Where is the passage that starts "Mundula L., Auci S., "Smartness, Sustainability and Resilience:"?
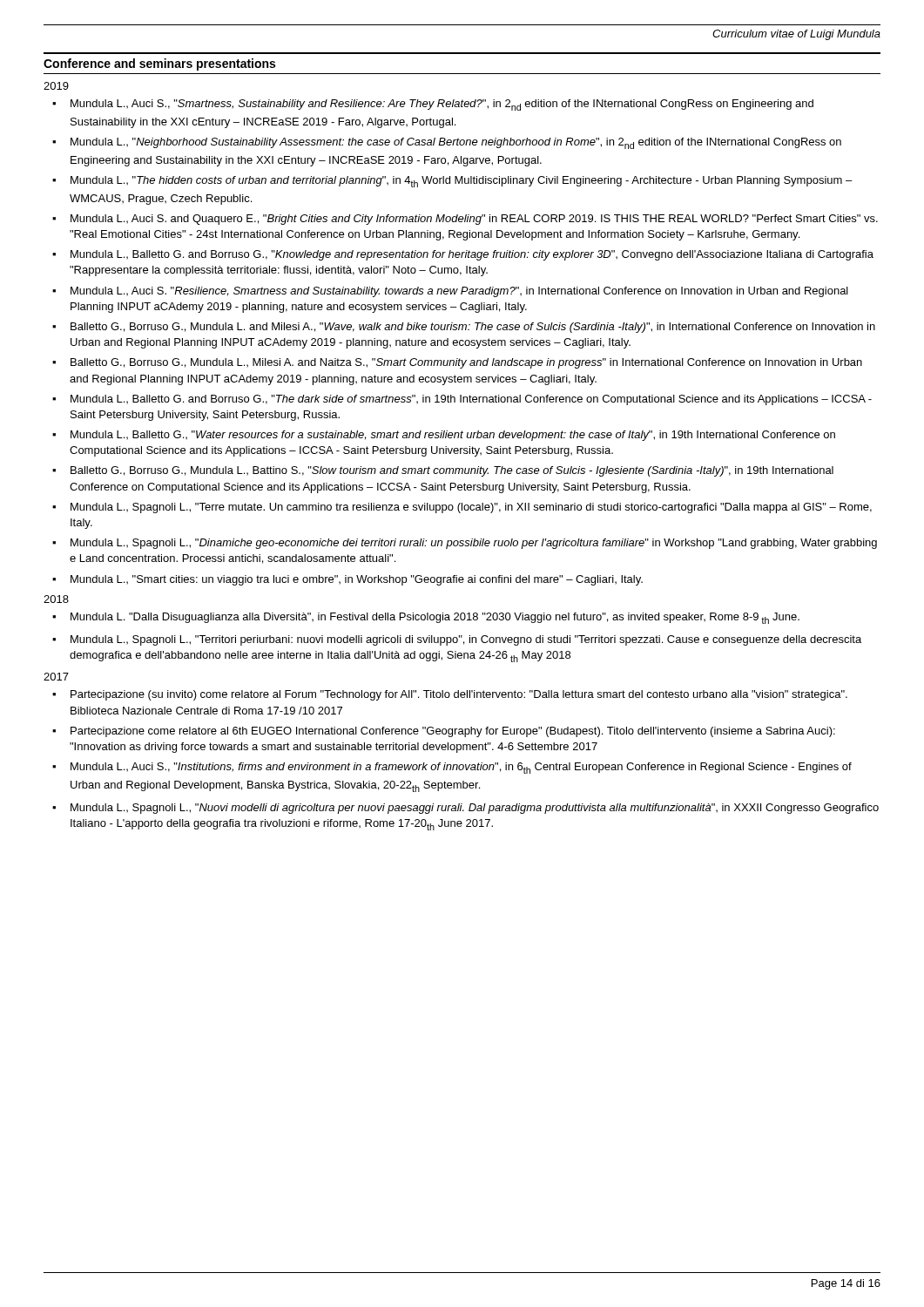Screen dimensions: 1307x924 (442, 112)
